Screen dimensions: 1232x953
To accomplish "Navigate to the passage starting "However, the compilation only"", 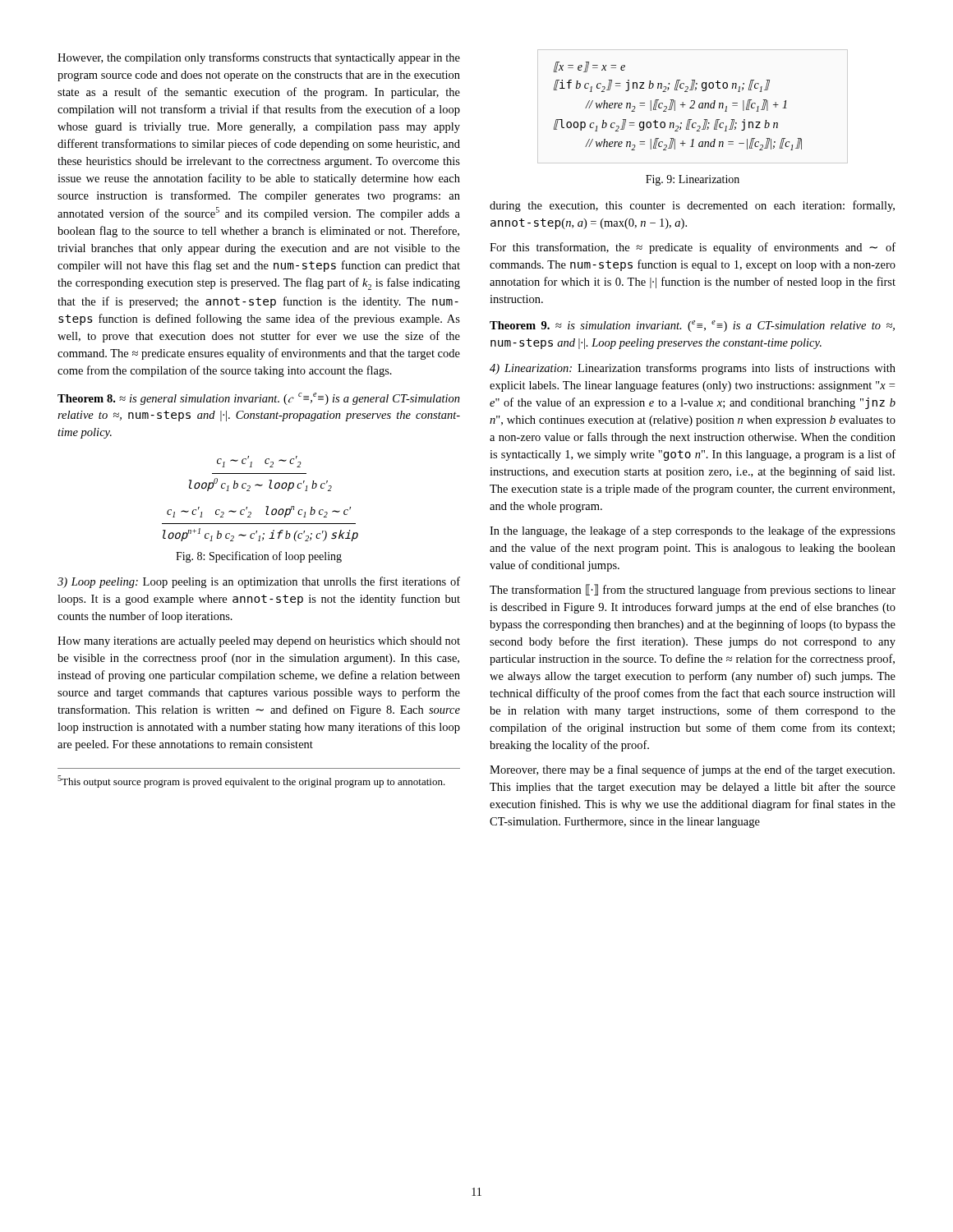I will tap(259, 215).
